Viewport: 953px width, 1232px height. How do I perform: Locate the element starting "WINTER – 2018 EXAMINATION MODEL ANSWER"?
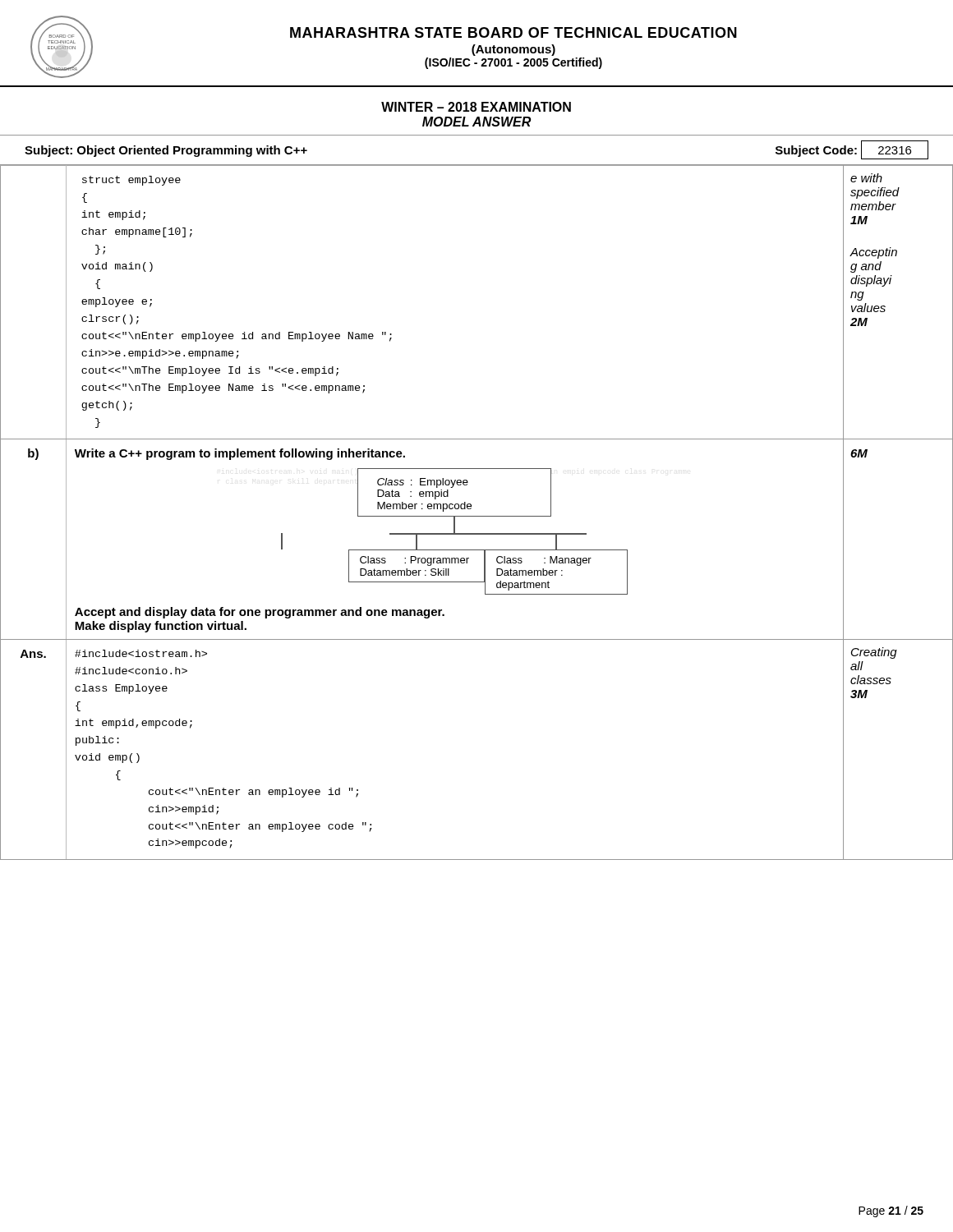pyautogui.click(x=476, y=115)
